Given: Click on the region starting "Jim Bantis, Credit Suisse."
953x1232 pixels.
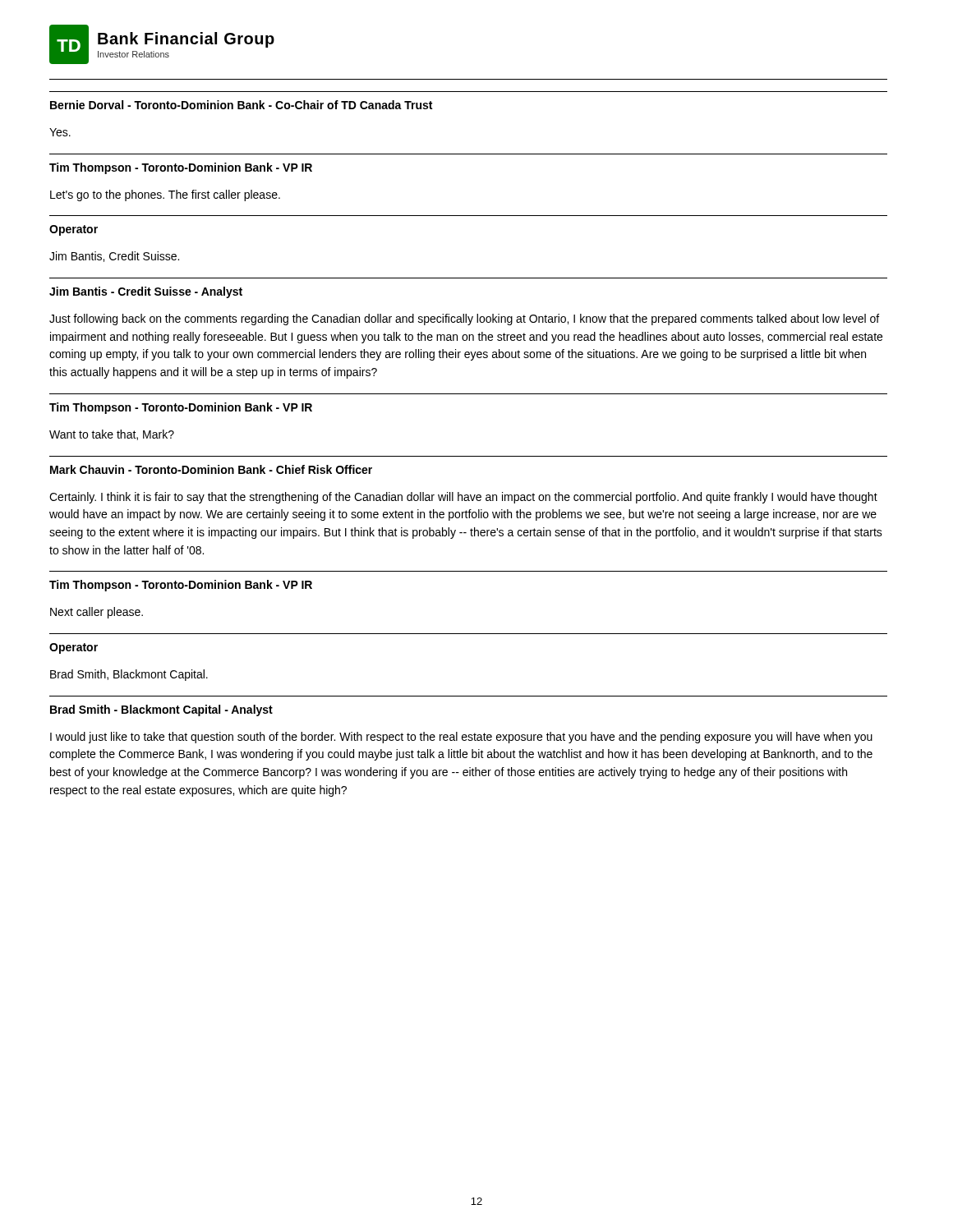Looking at the screenshot, I should pos(115,257).
